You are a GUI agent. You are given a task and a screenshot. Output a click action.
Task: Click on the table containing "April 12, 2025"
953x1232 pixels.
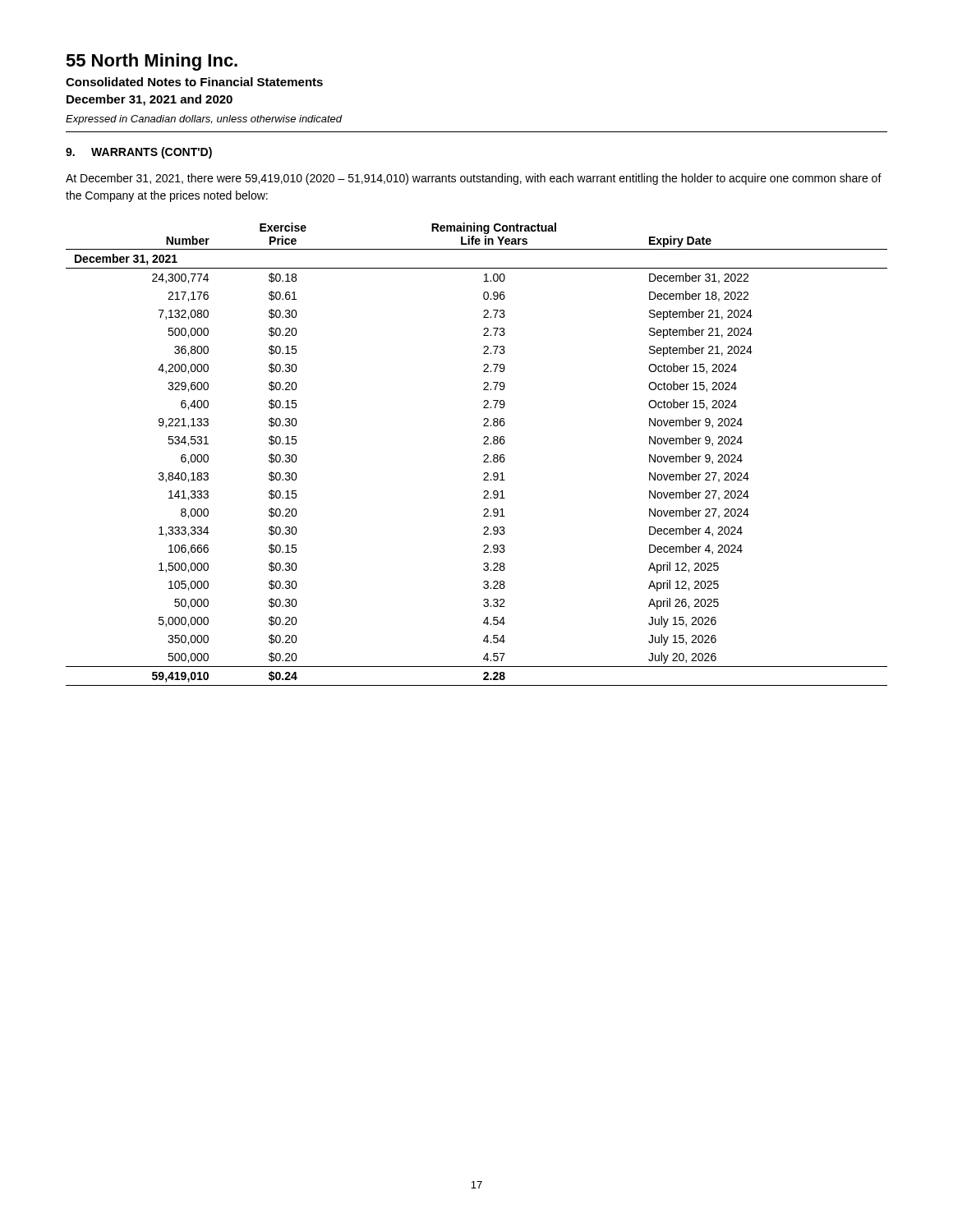pos(476,451)
